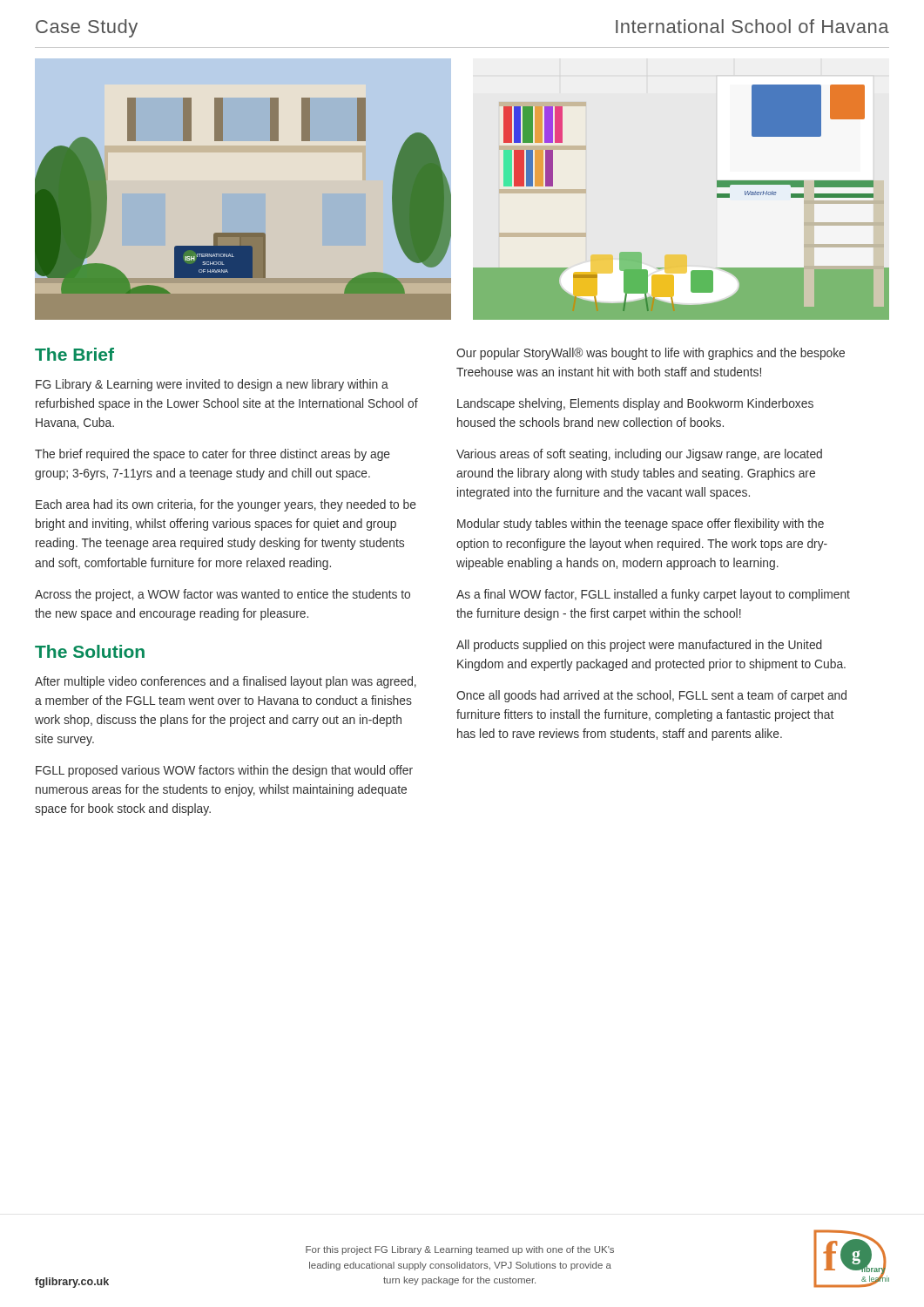924x1307 pixels.
Task: Locate the block of text that opens with "Various areas of soft seating, including"
Action: coord(640,474)
